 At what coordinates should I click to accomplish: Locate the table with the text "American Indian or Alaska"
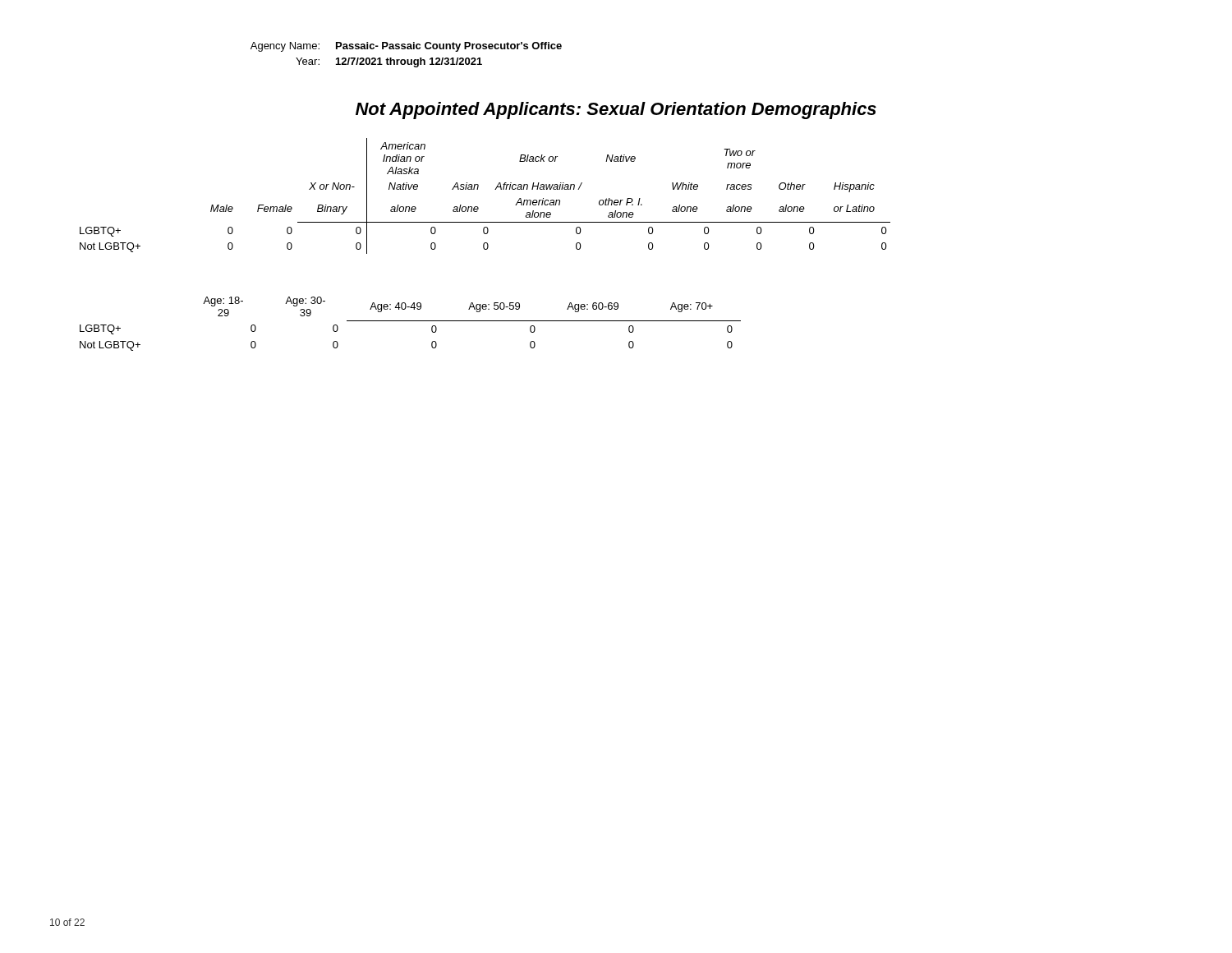pyautogui.click(x=482, y=196)
